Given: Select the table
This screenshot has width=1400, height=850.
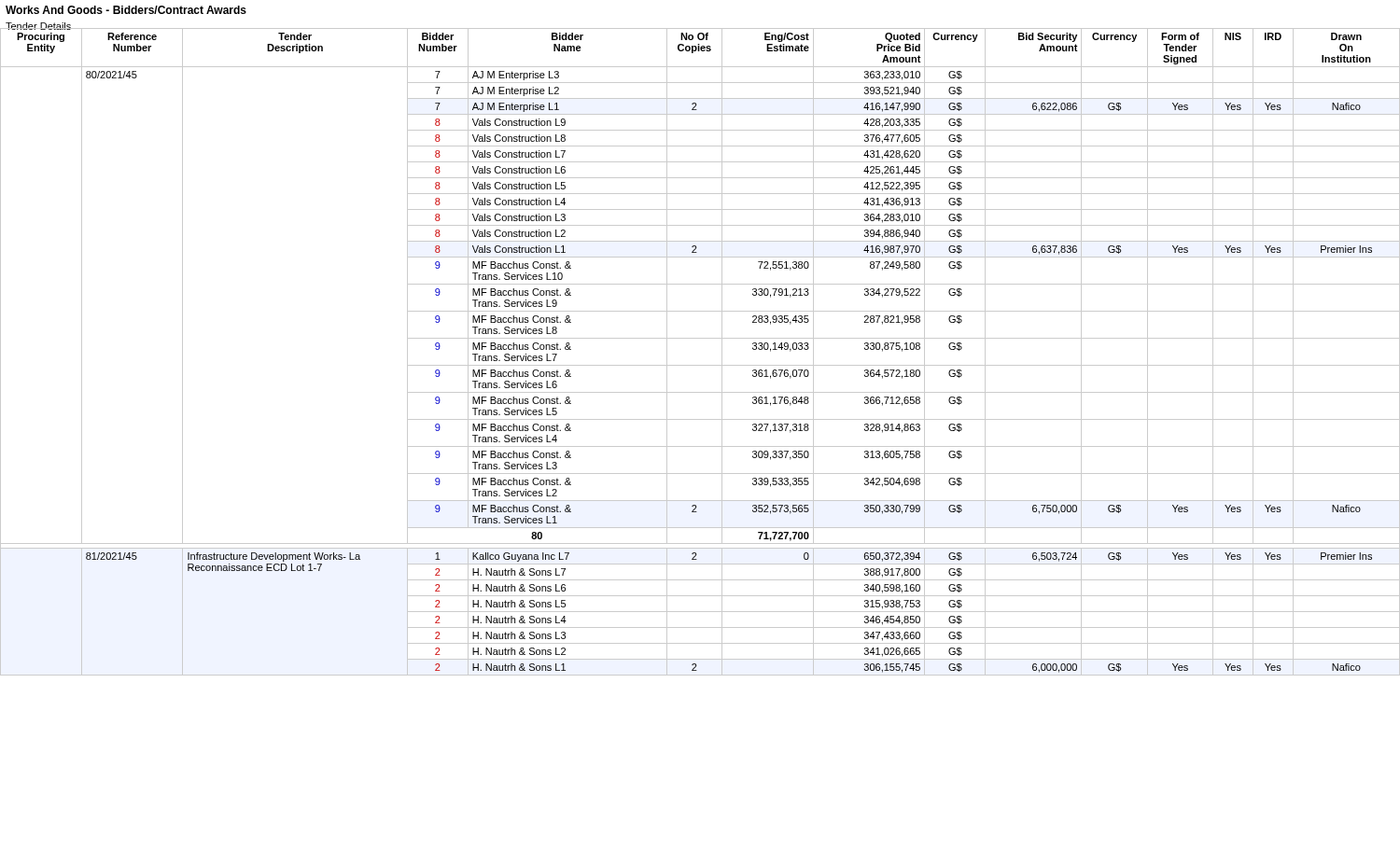Looking at the screenshot, I should tap(700, 352).
